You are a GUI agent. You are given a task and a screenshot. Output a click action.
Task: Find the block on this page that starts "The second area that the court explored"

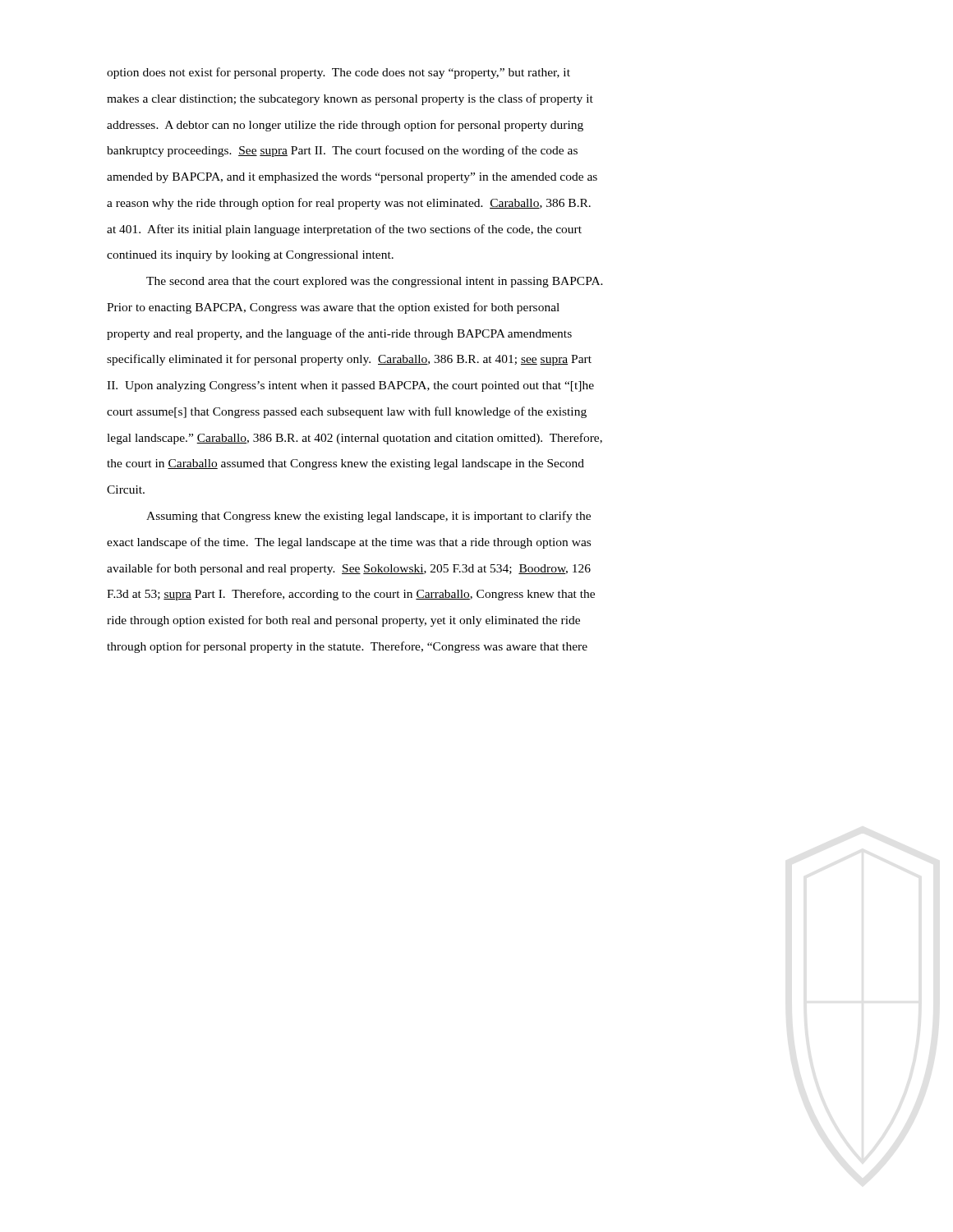point(476,385)
